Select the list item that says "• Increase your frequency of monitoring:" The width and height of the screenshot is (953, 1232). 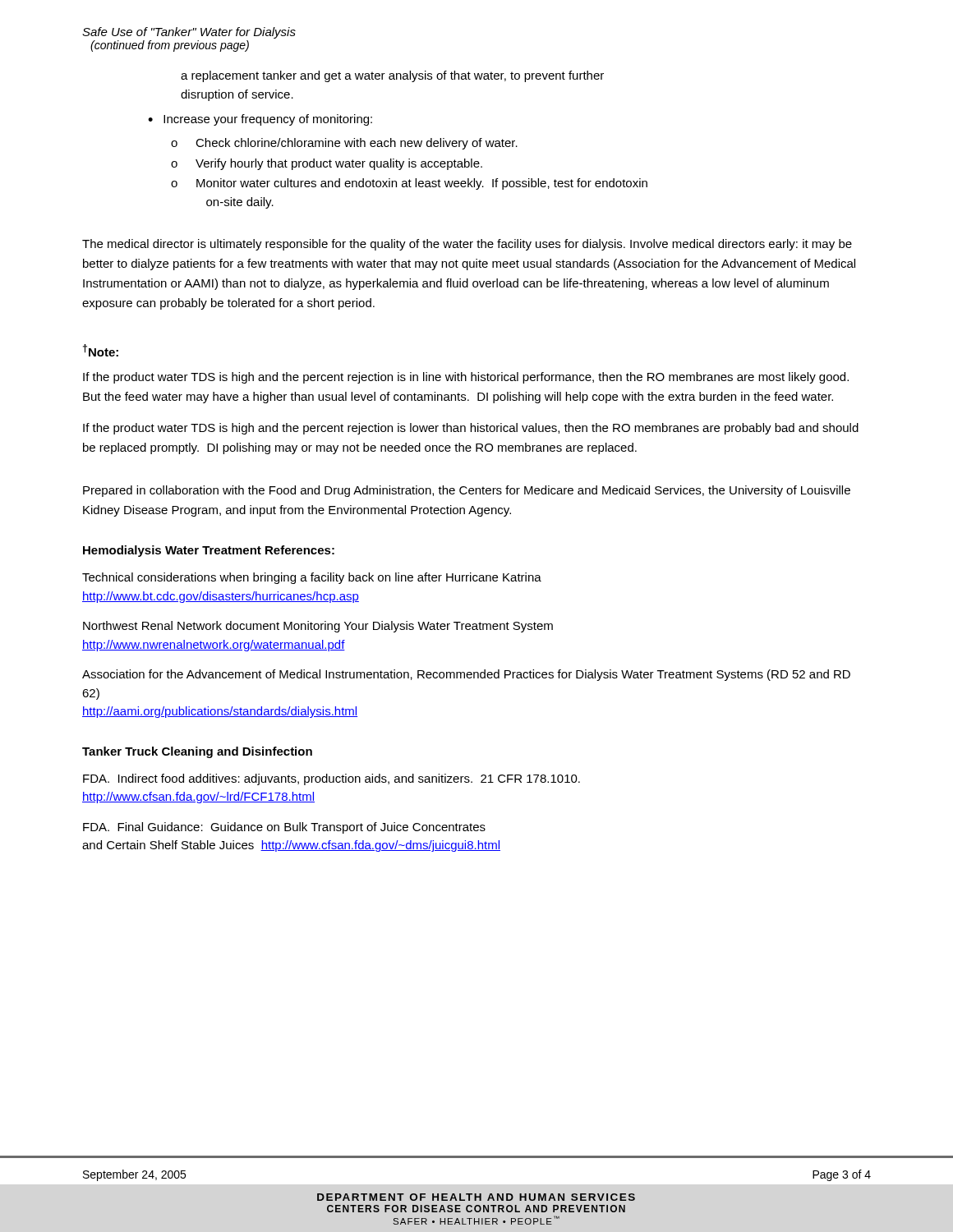click(x=261, y=120)
